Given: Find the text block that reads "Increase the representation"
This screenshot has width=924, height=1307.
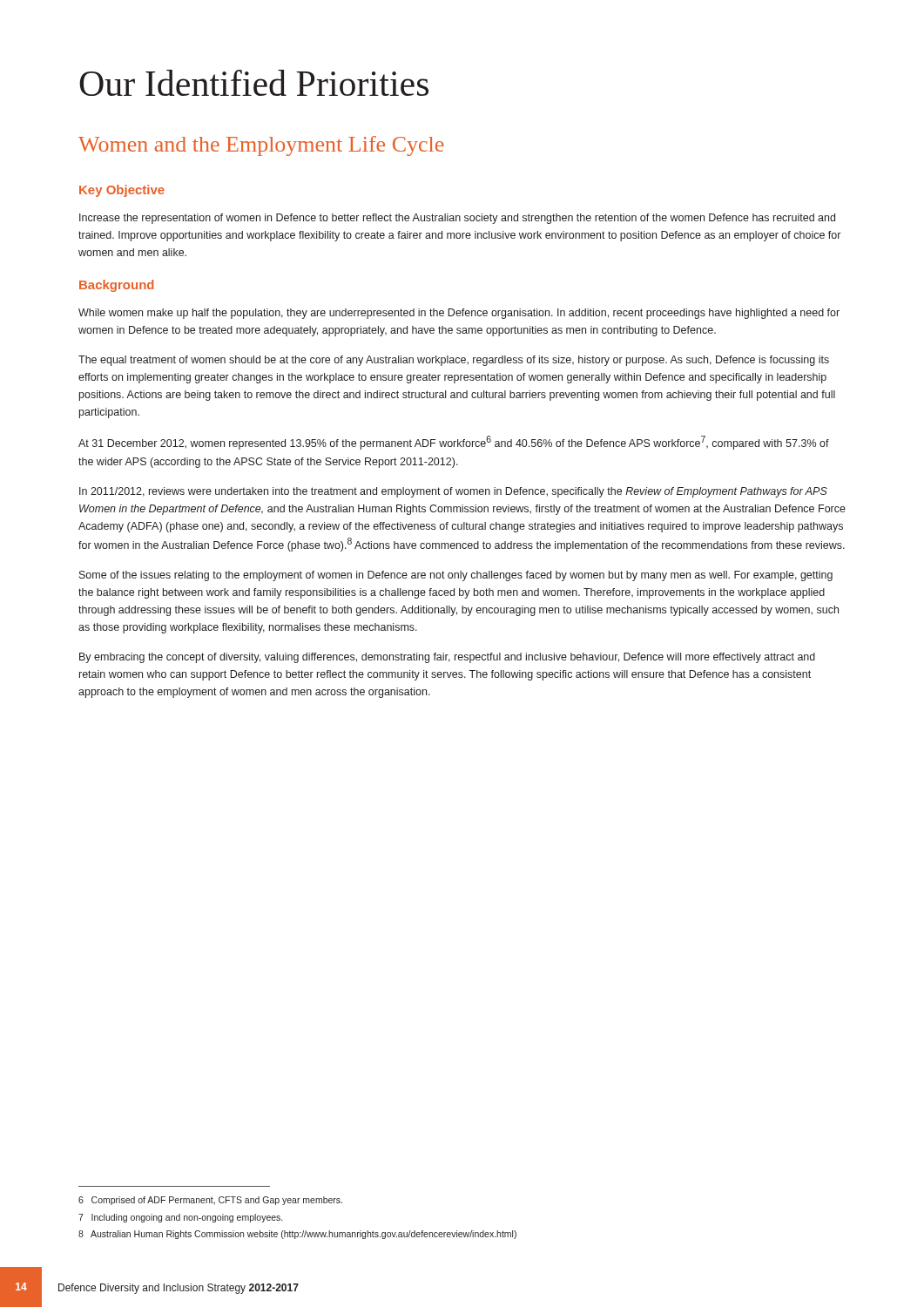Looking at the screenshot, I should [462, 236].
